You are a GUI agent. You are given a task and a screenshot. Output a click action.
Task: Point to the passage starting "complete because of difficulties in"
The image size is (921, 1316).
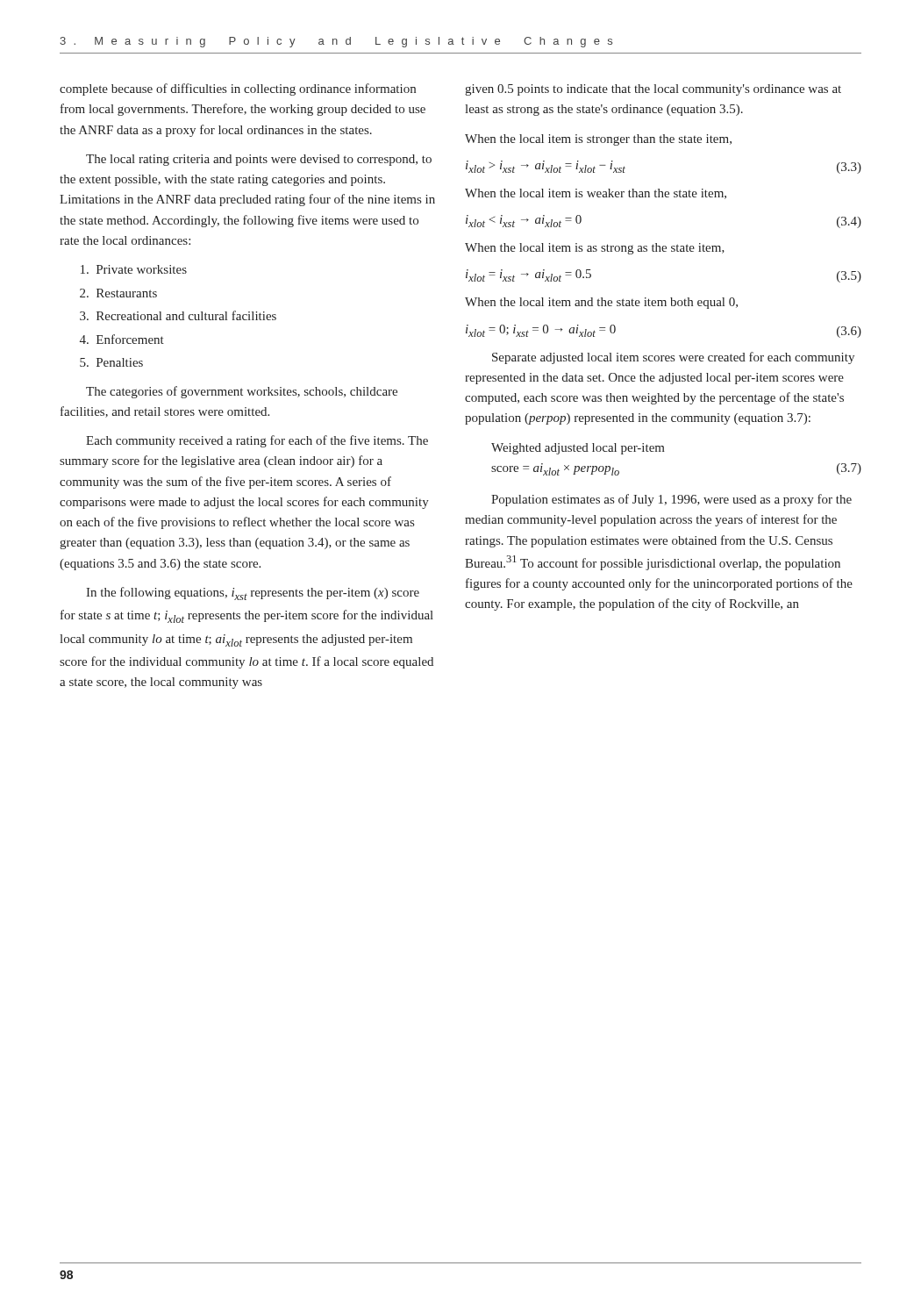coord(248,110)
